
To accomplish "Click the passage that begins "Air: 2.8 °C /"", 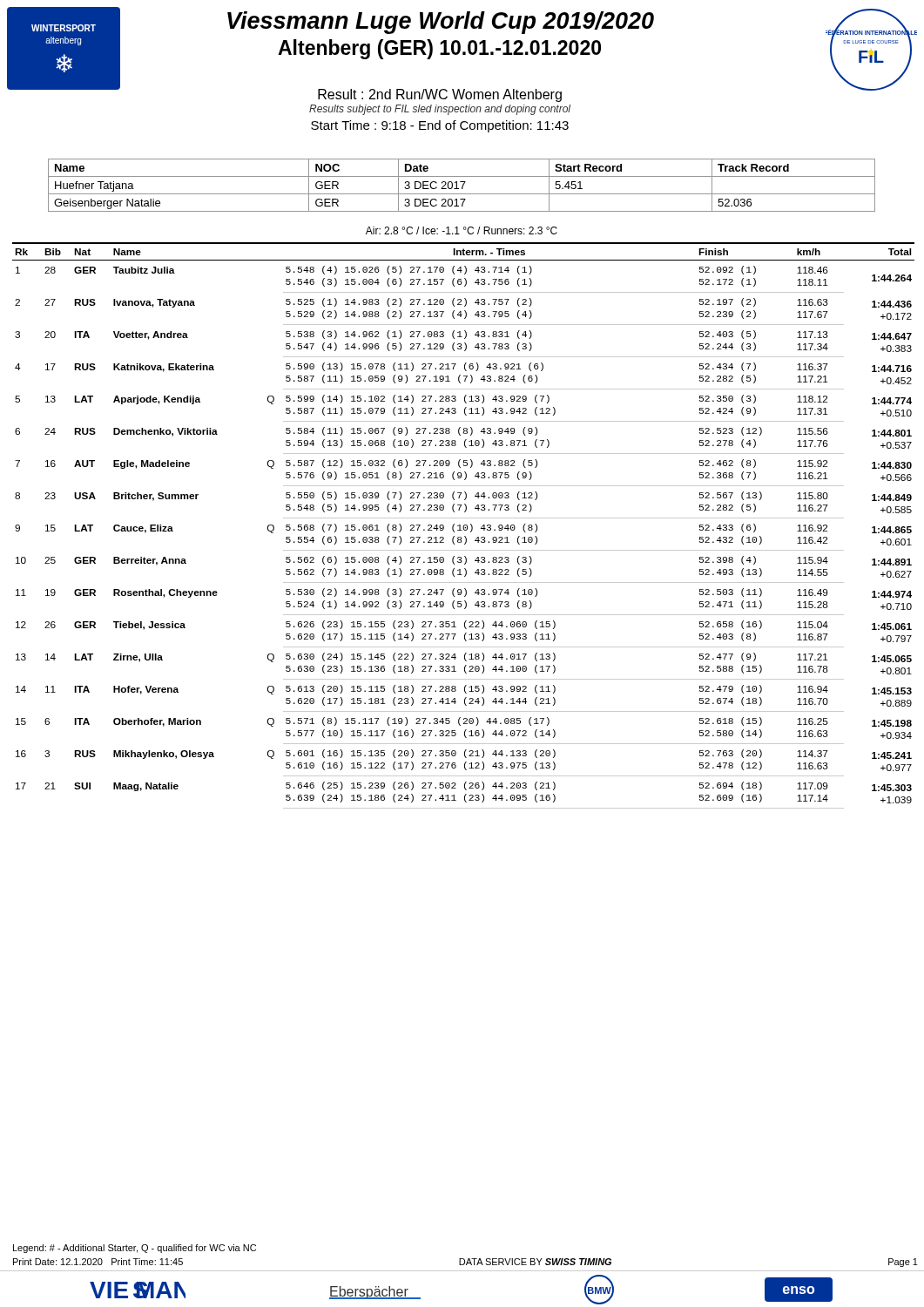I will click(462, 231).
